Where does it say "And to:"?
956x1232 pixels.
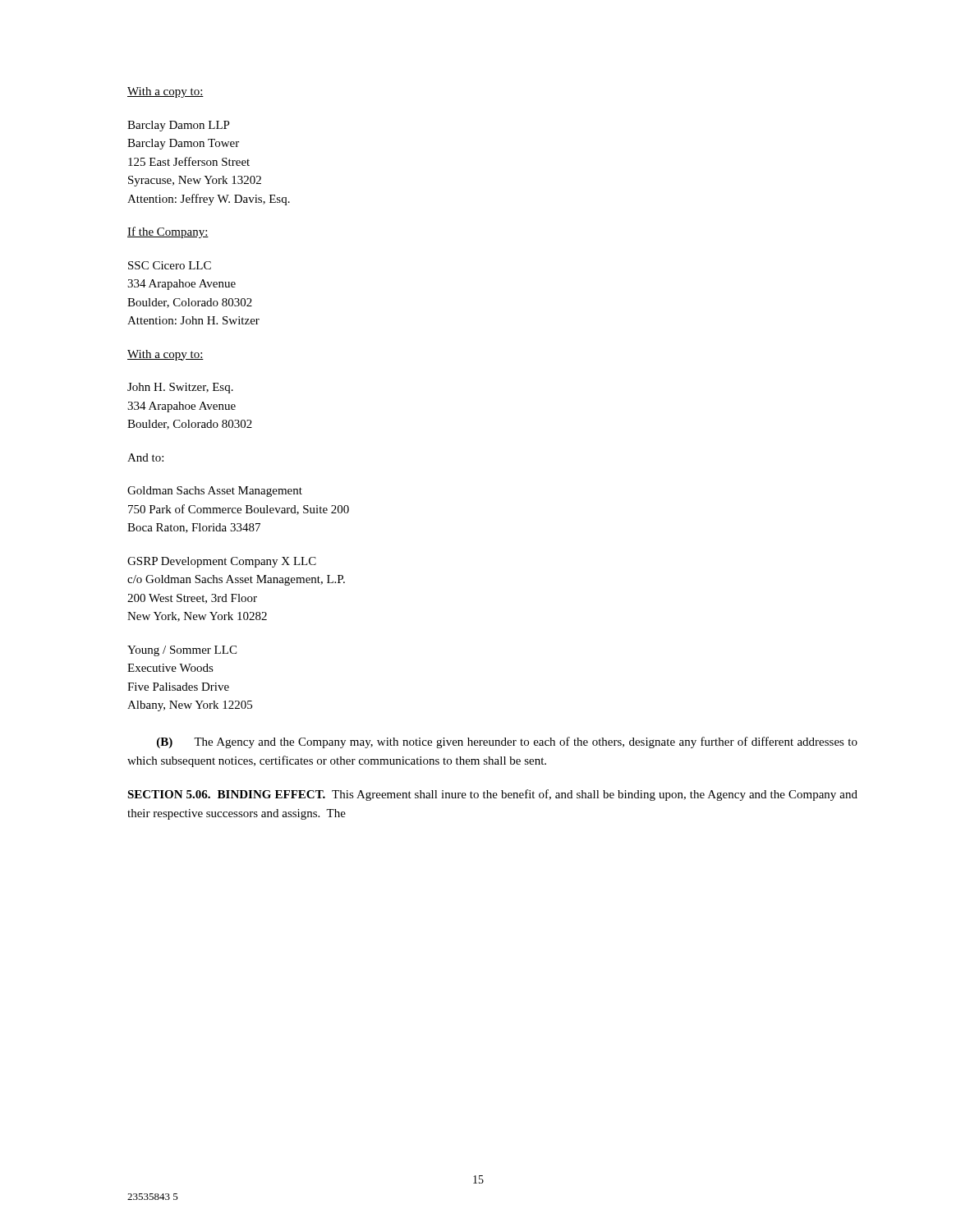pos(146,457)
